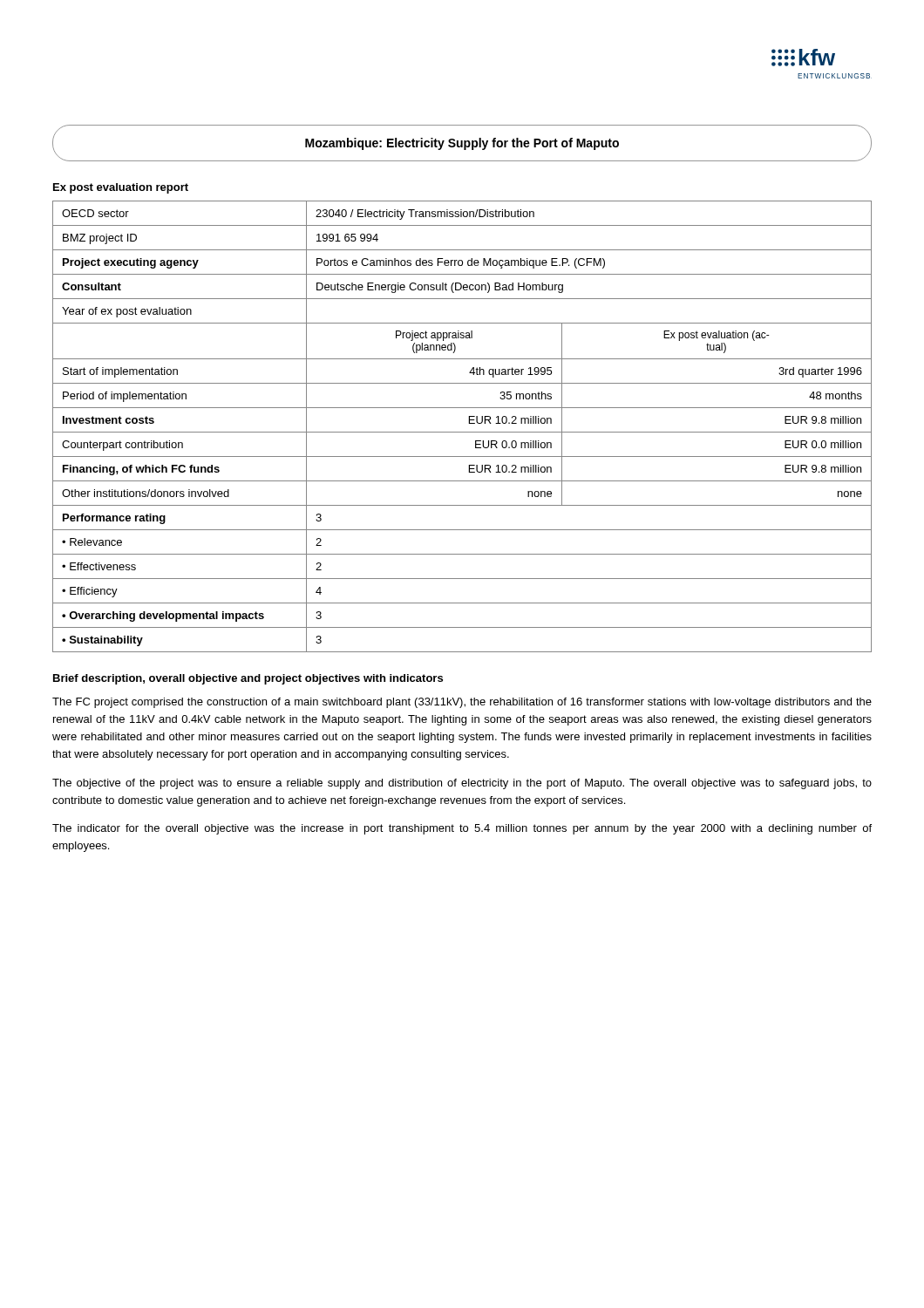Click the section header that begins "Brief description, overall objective and"

click(248, 678)
